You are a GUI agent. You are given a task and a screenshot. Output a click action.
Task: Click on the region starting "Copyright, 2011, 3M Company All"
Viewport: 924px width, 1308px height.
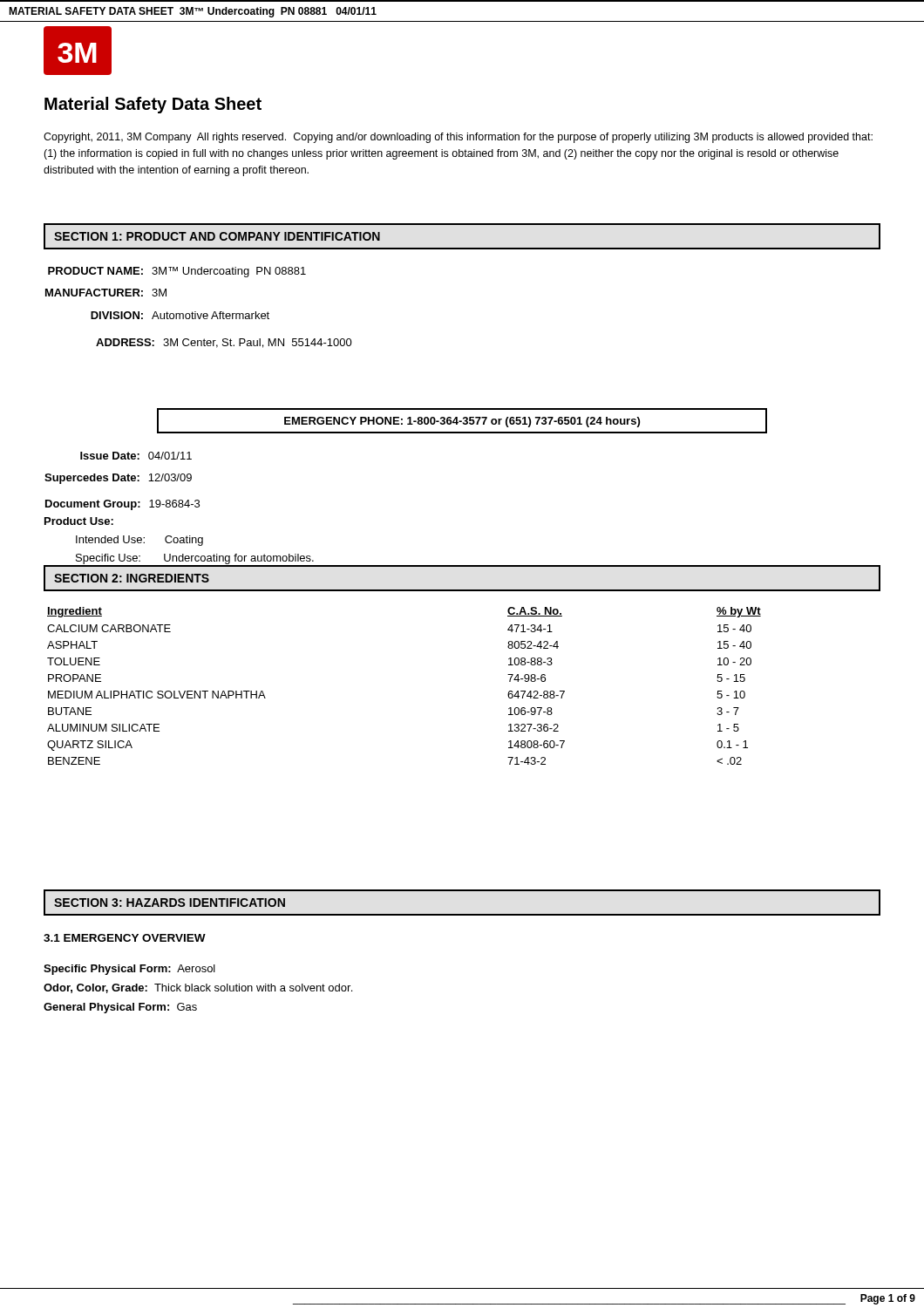[458, 153]
